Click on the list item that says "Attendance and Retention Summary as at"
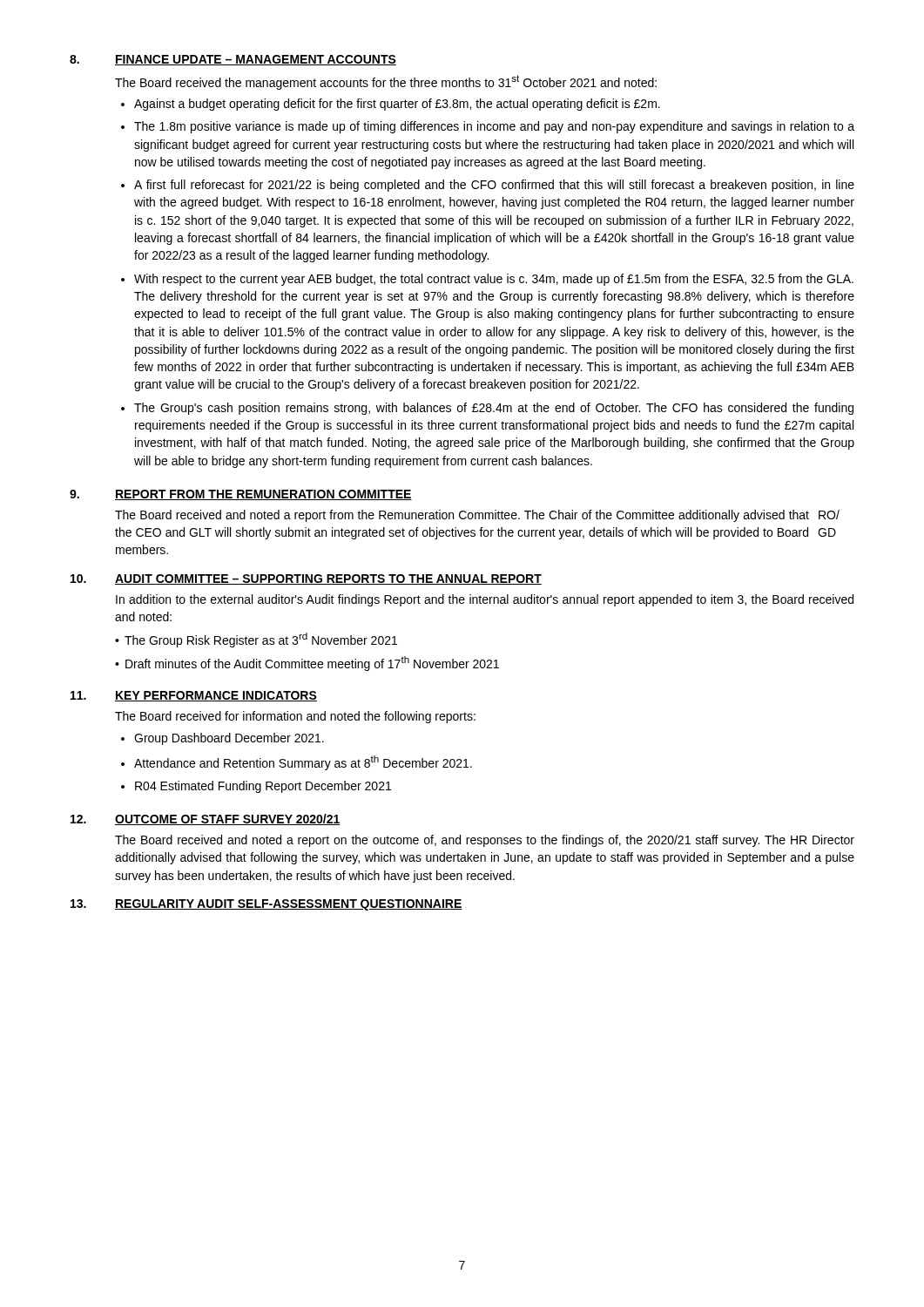 click(x=303, y=761)
